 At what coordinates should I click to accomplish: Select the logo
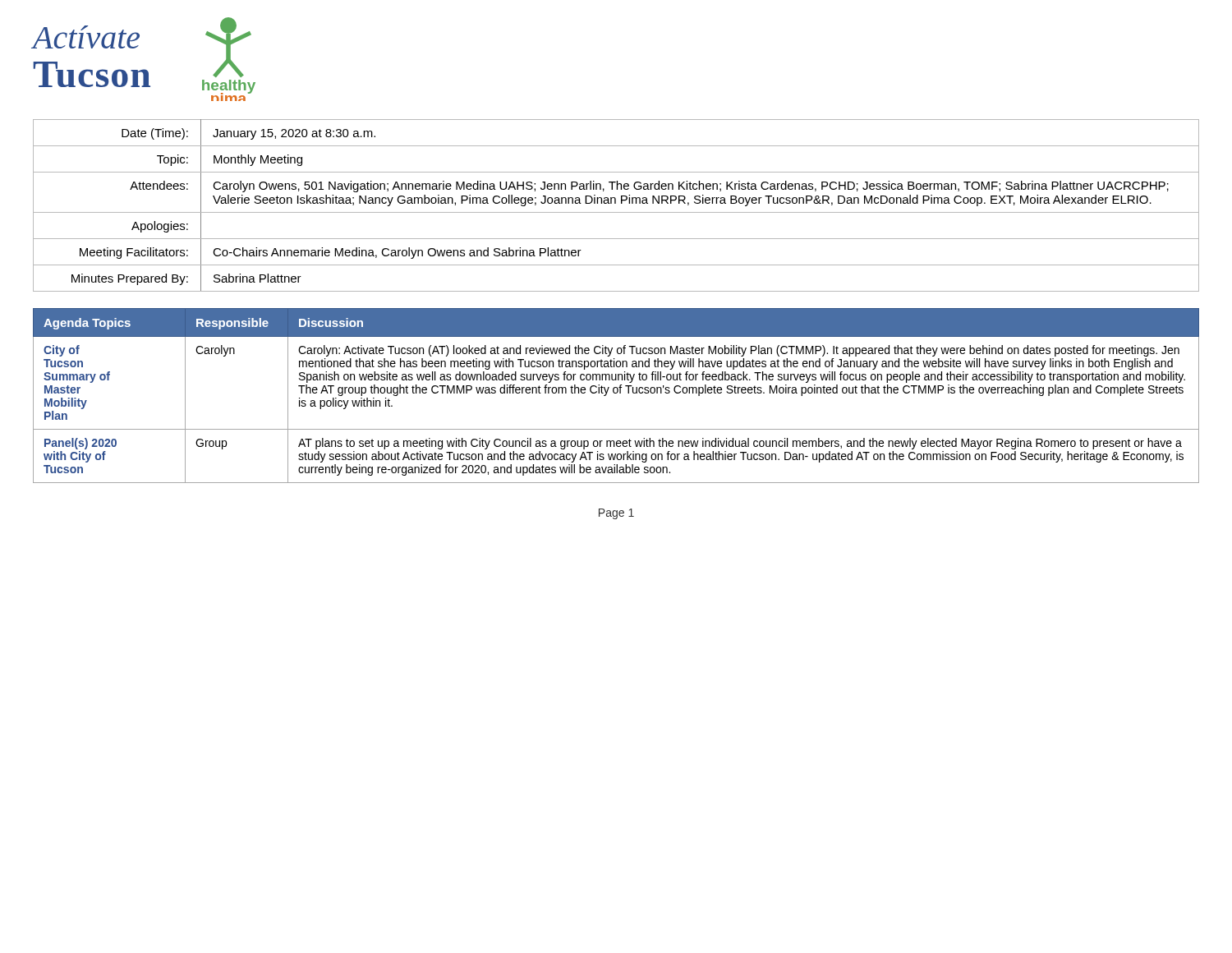[616, 58]
